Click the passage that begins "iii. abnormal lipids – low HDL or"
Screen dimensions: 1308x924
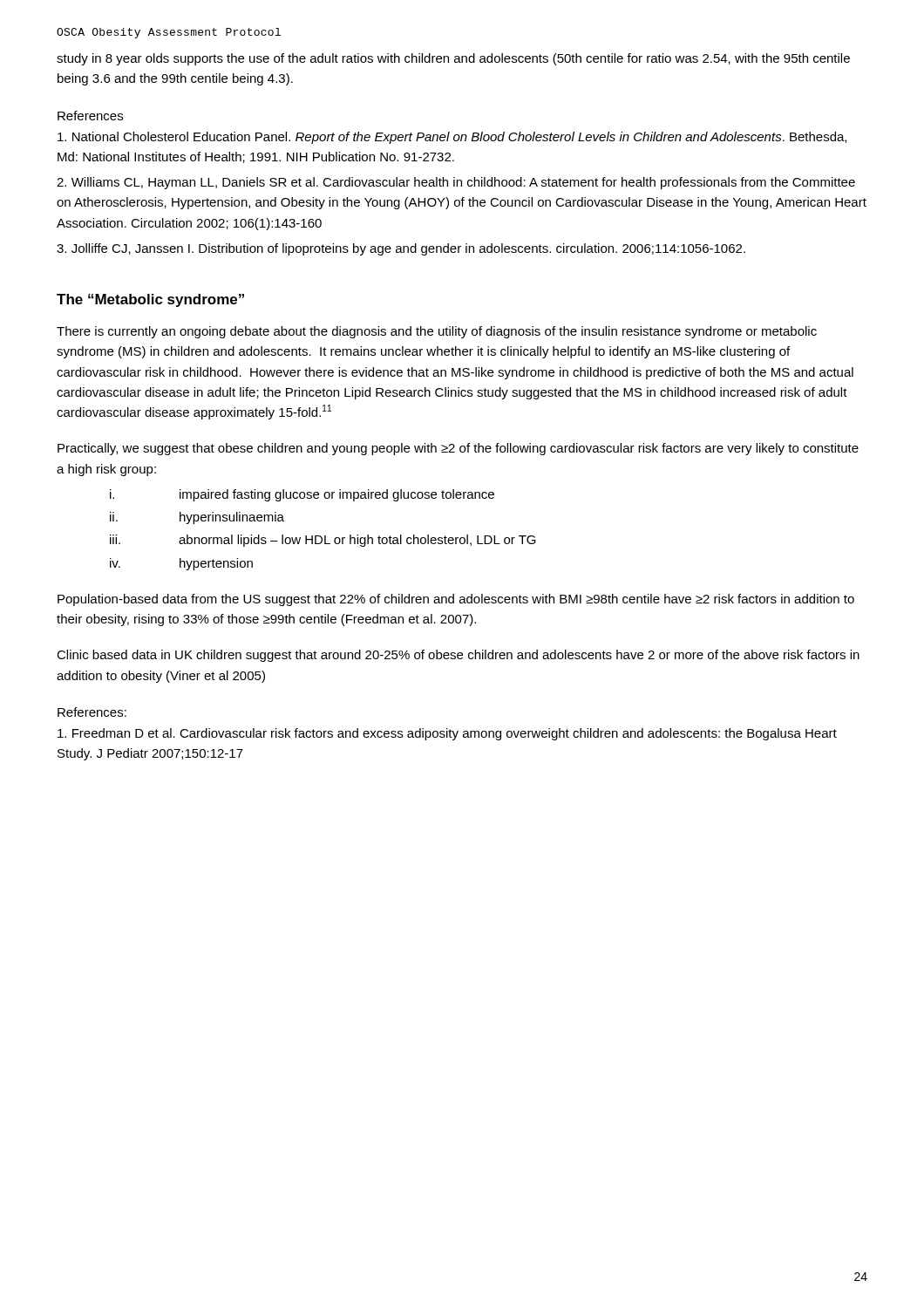pyautogui.click(x=462, y=540)
